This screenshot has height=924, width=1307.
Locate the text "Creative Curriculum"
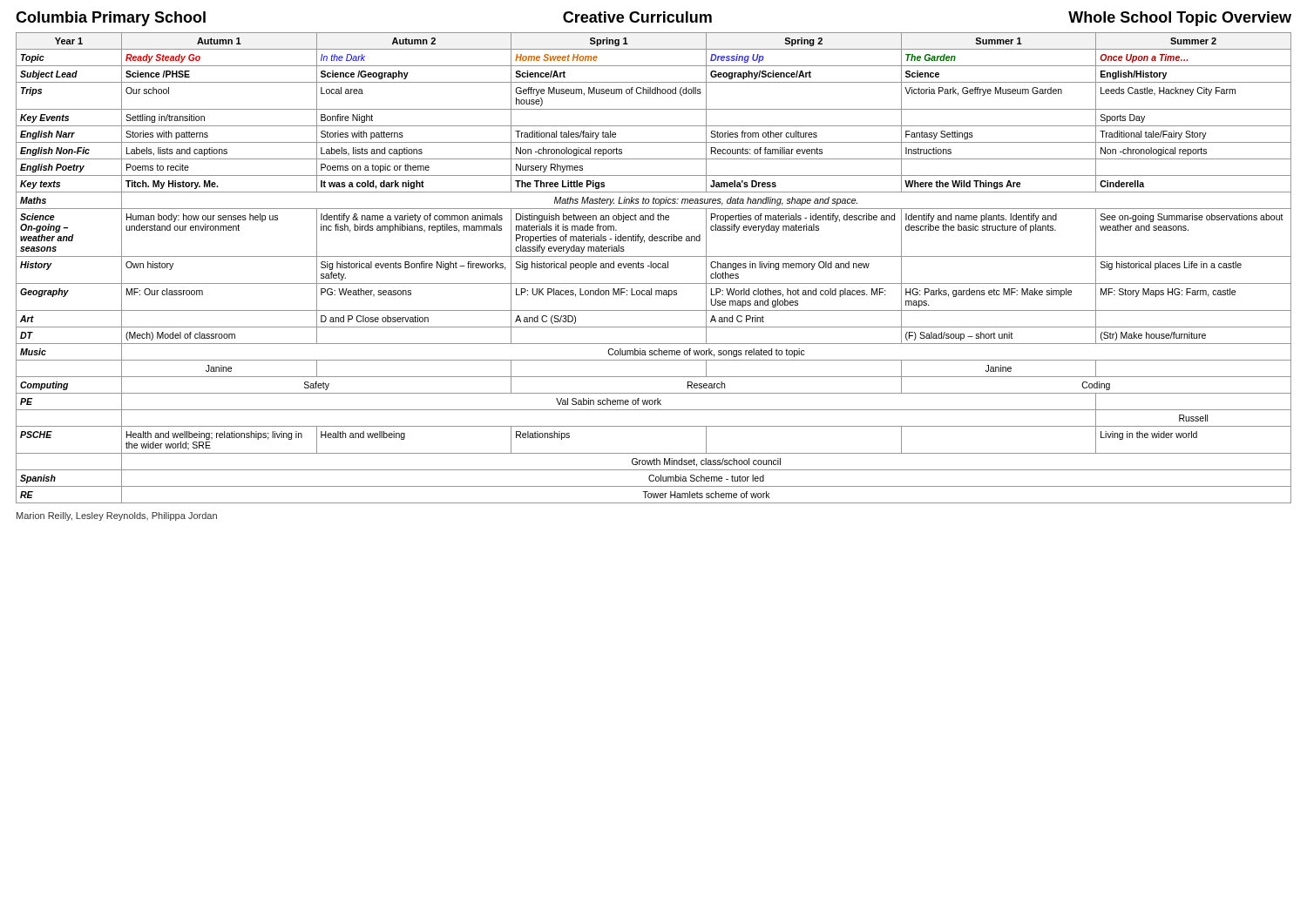637,17
